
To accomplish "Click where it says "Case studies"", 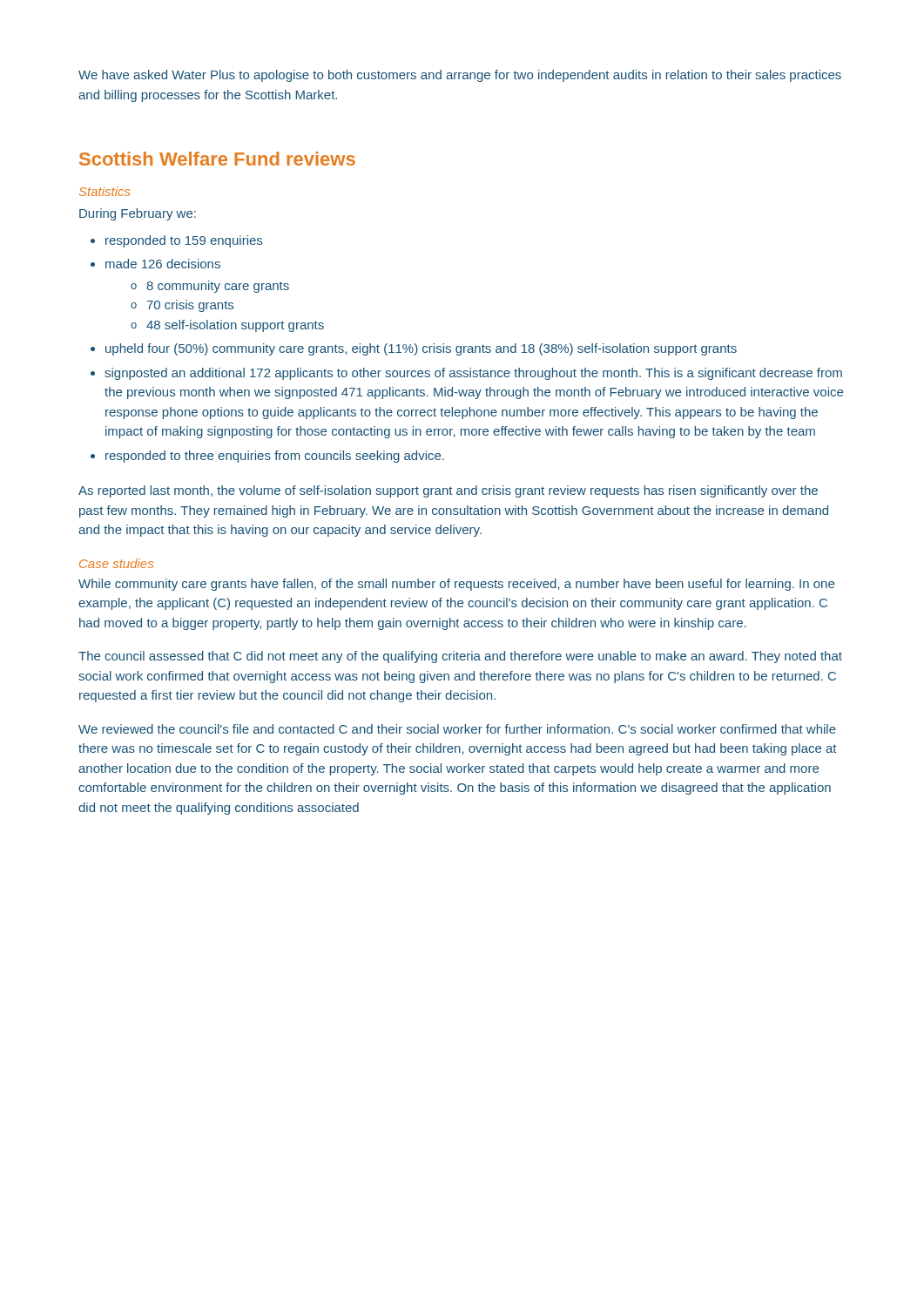I will tap(116, 563).
